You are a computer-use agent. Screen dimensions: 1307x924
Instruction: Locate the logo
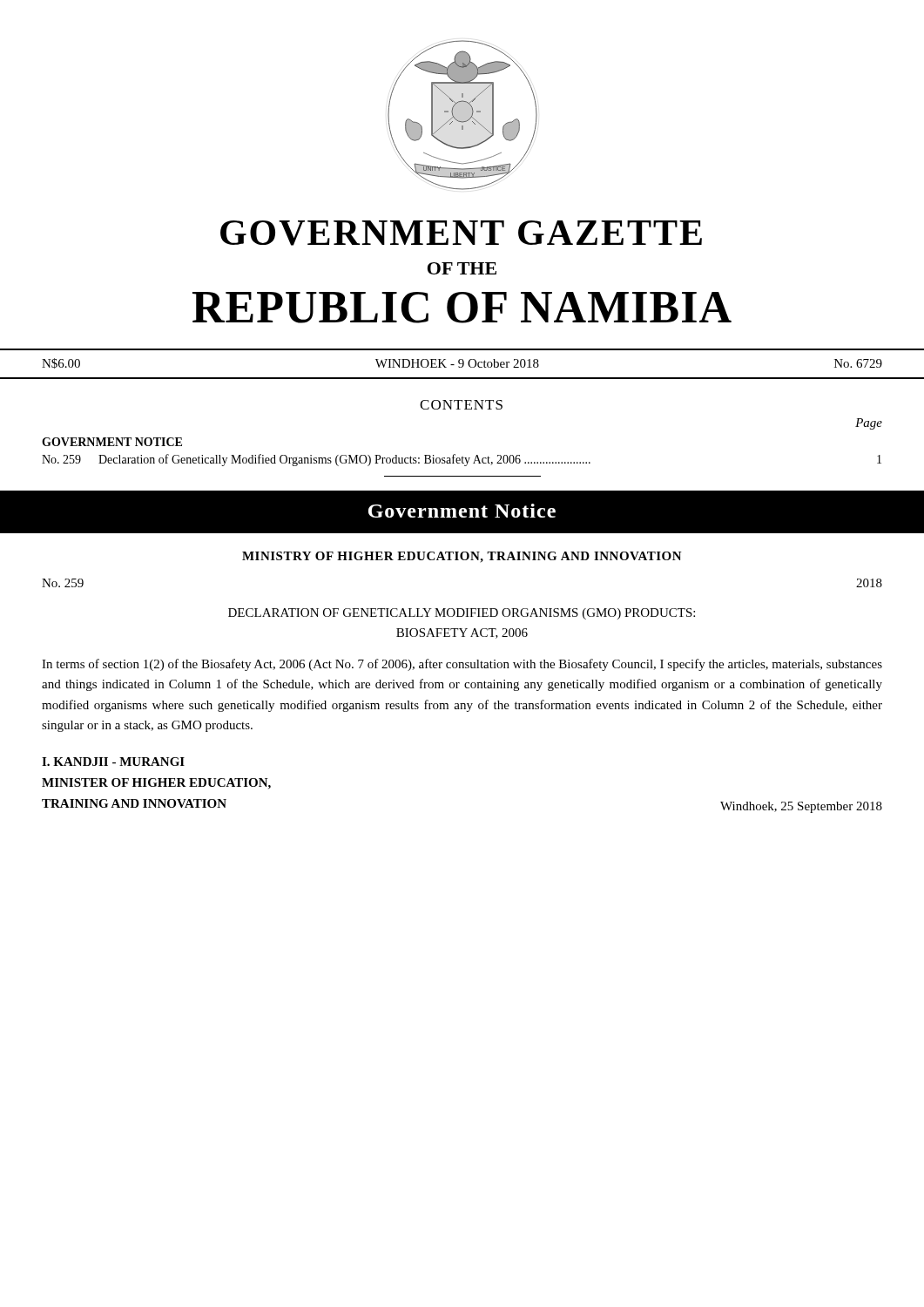pos(462,98)
